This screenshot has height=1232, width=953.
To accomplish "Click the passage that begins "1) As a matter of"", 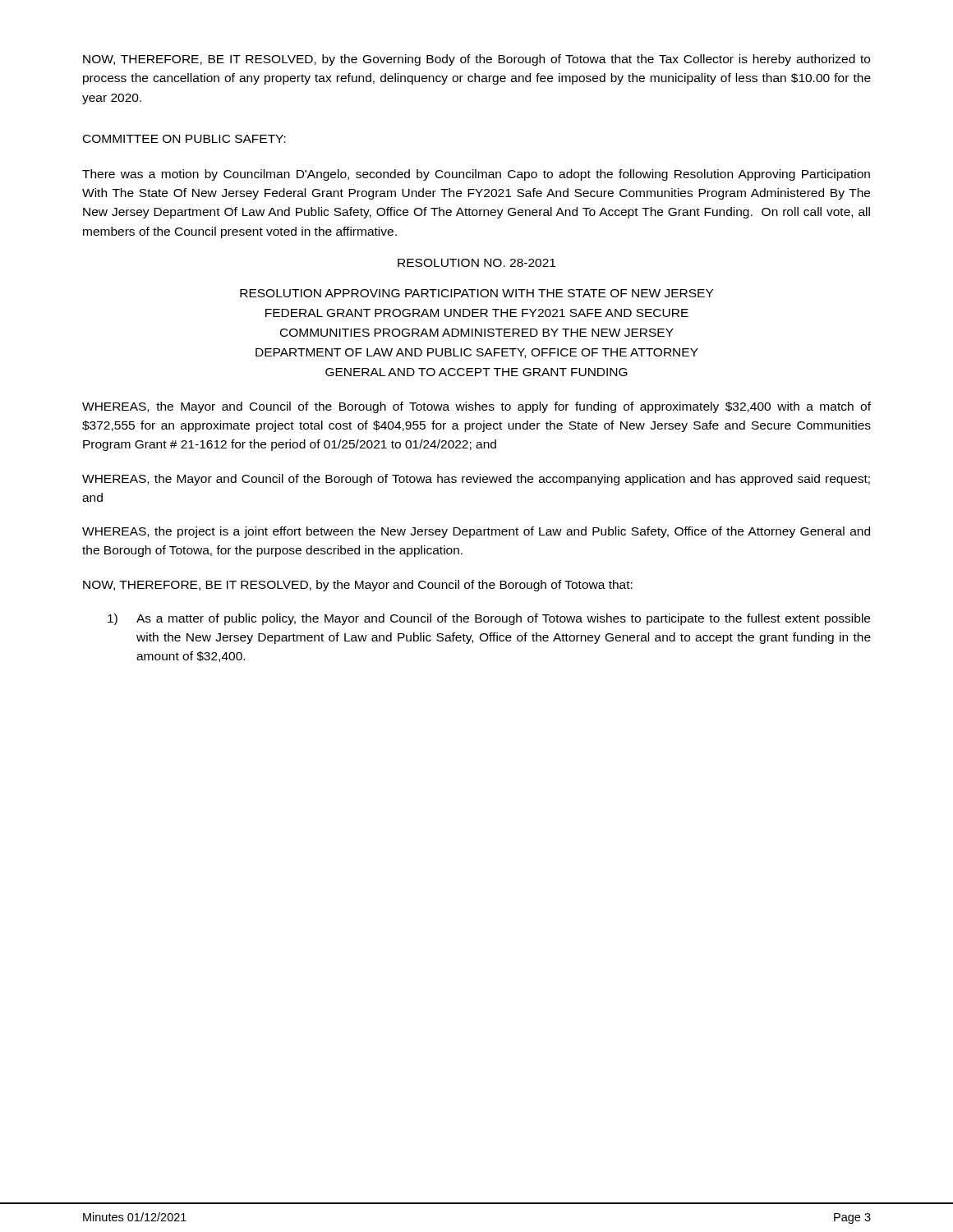I will pos(476,637).
